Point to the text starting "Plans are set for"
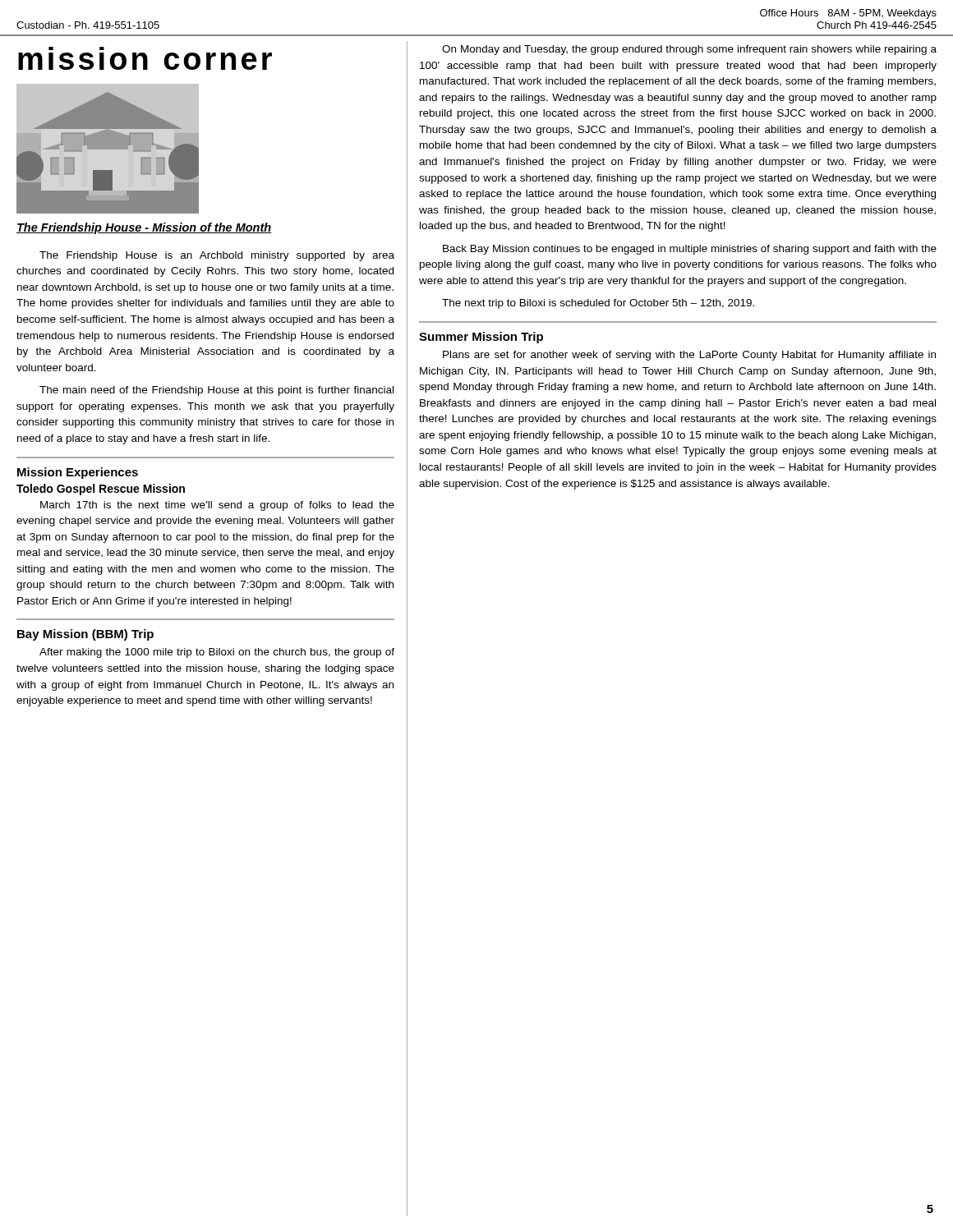This screenshot has height=1232, width=953. pos(678,419)
